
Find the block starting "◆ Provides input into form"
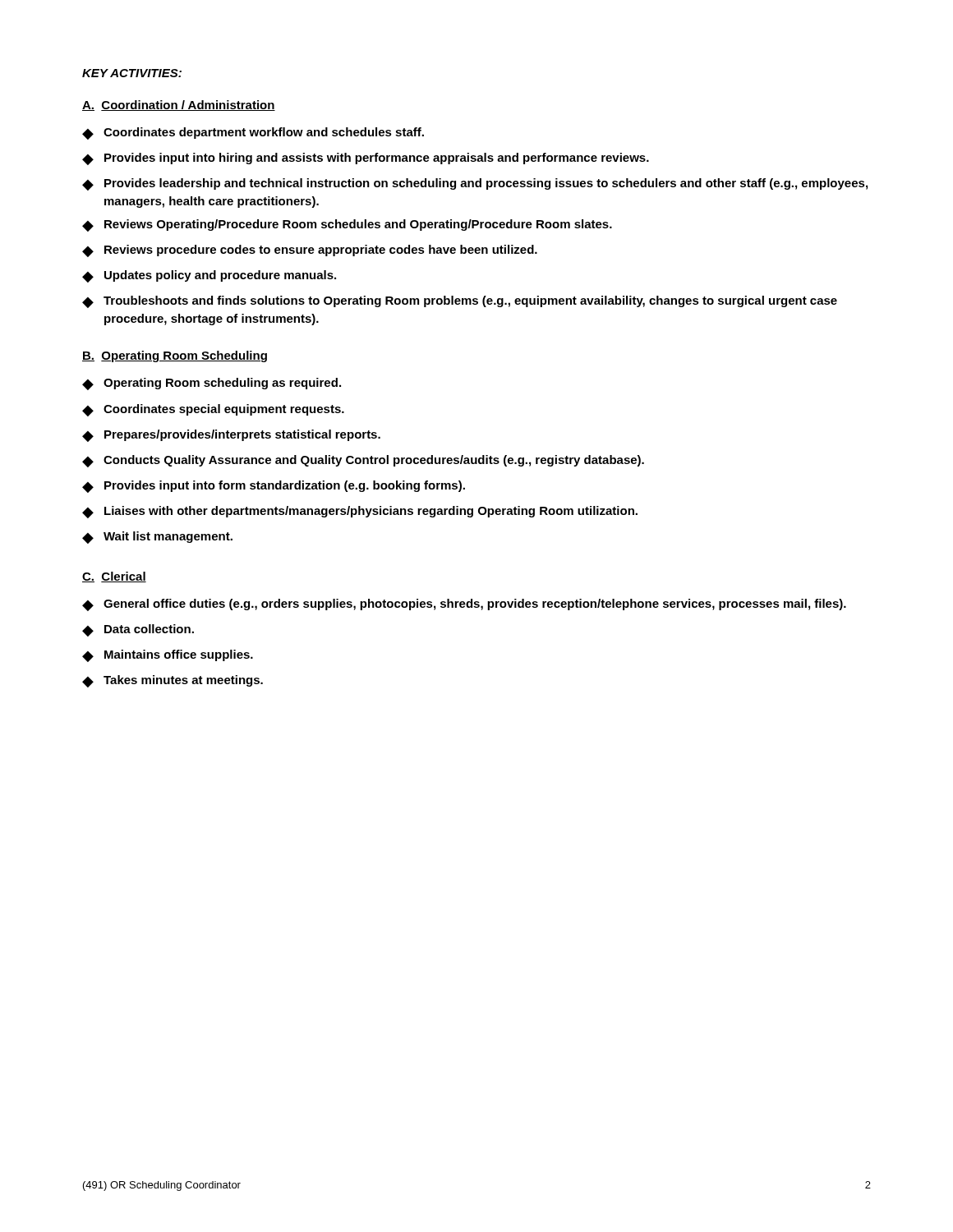[x=274, y=487]
